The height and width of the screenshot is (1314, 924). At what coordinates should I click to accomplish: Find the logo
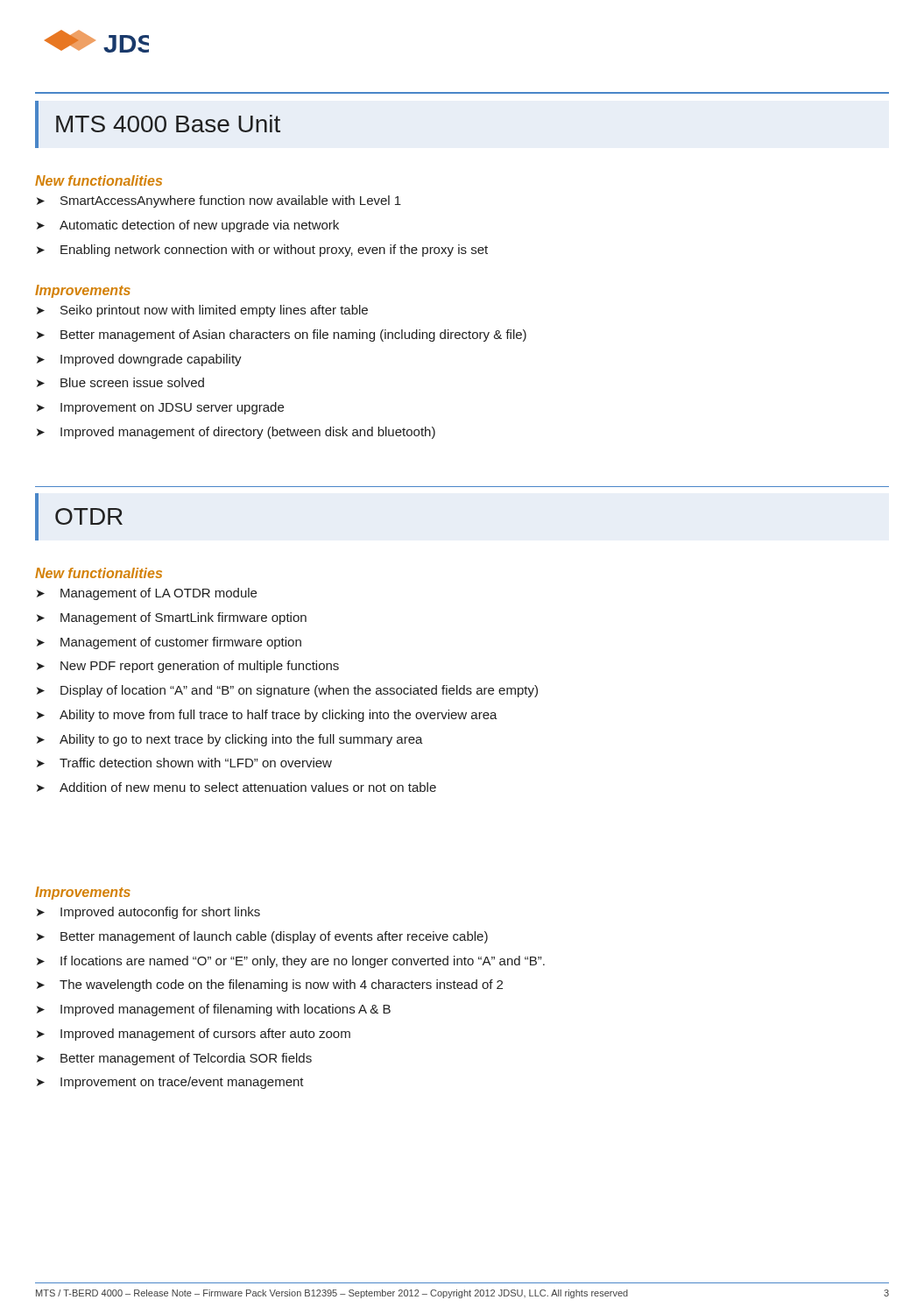pos(92,55)
